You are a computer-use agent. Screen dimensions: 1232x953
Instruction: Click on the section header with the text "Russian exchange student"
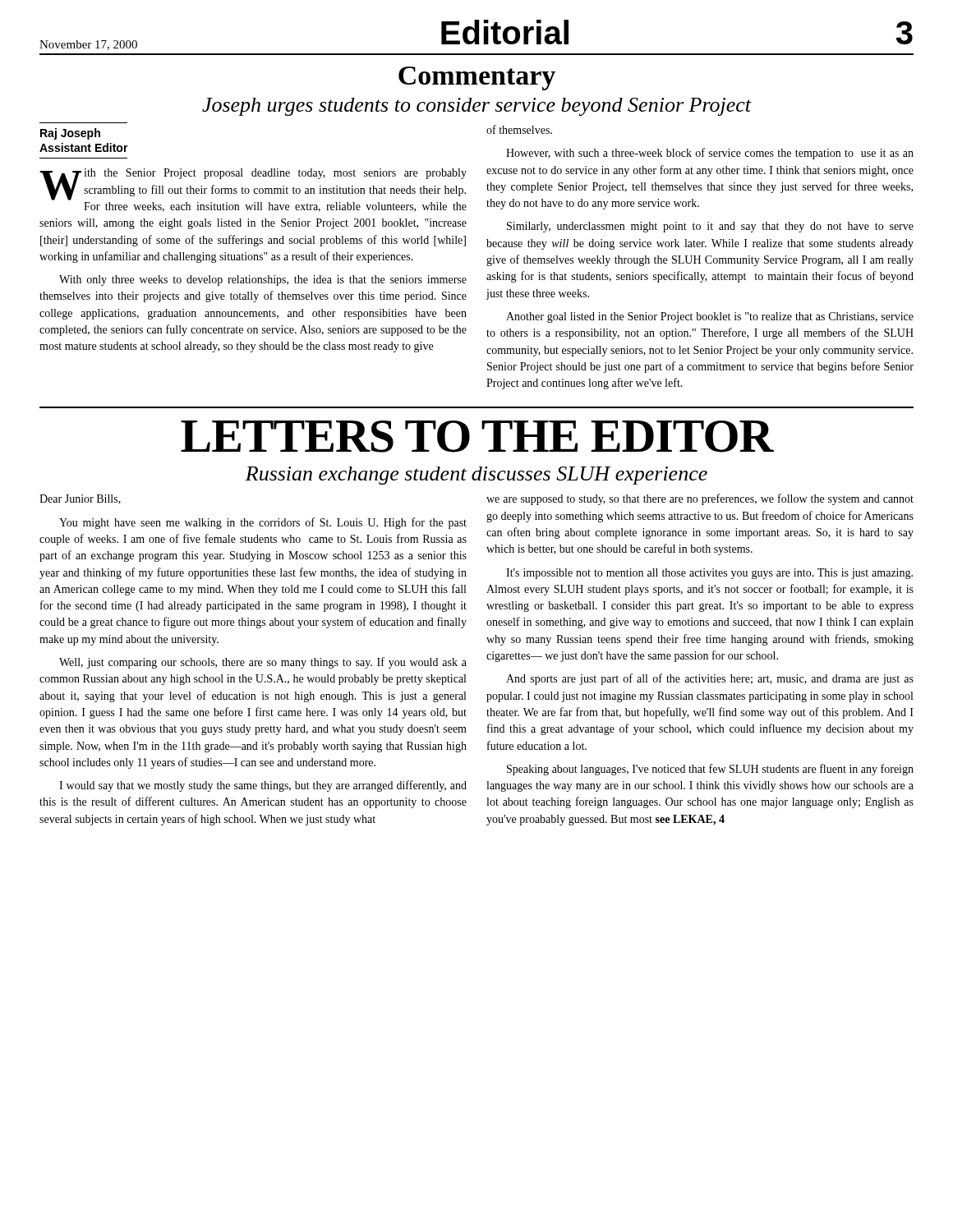point(476,474)
